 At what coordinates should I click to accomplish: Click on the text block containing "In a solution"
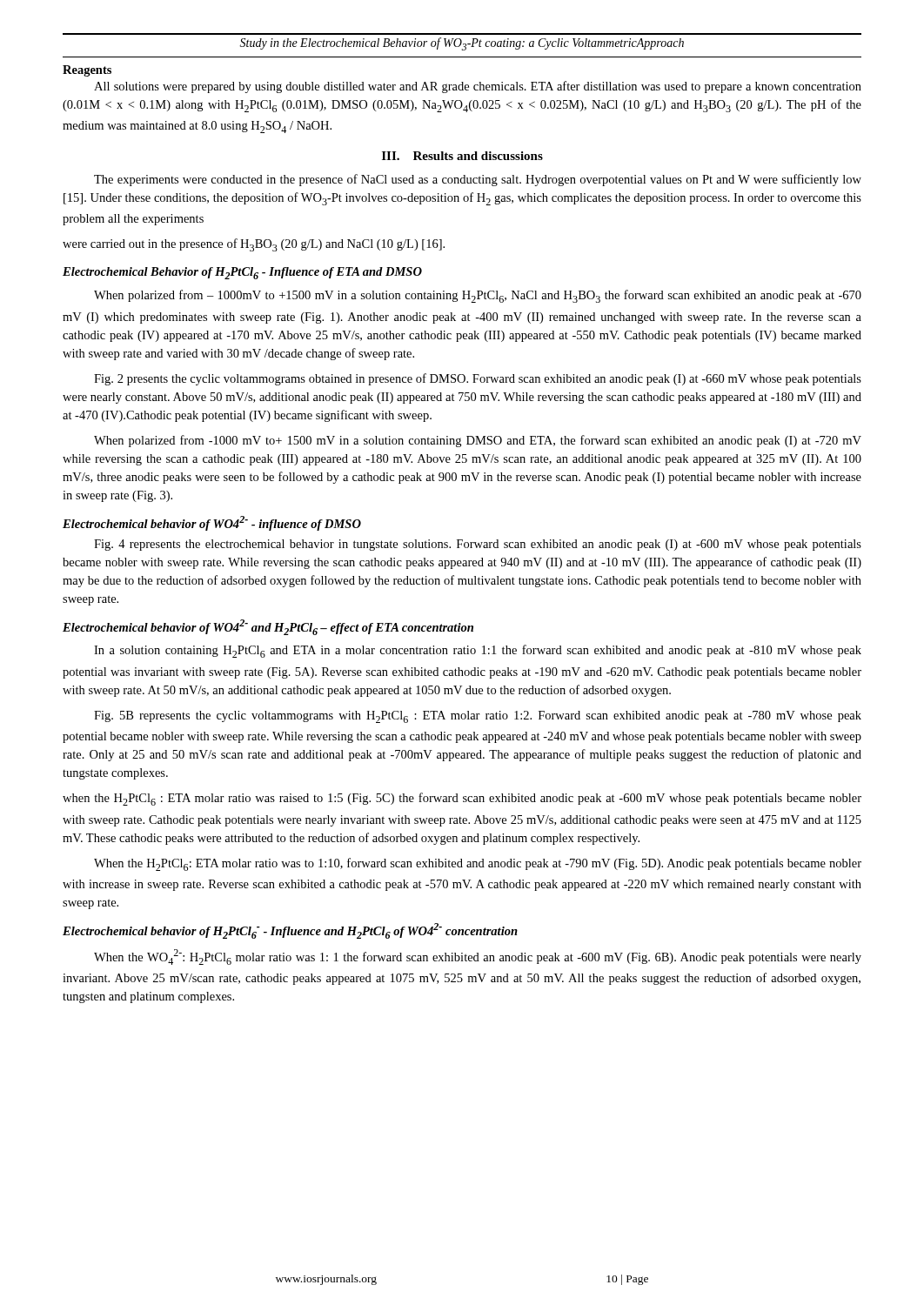[478, 651]
